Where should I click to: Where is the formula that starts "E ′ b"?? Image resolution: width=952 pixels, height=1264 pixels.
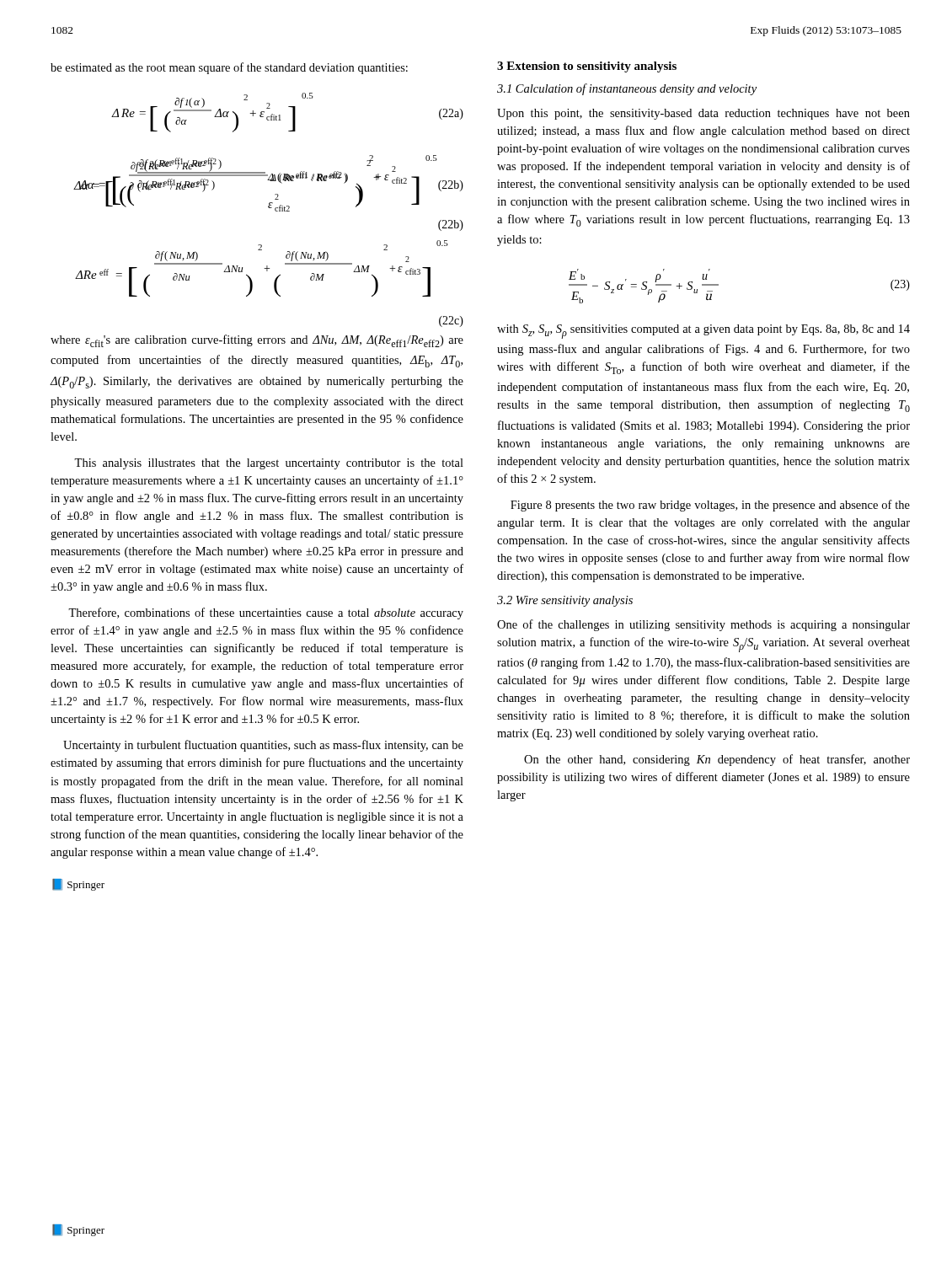703,284
